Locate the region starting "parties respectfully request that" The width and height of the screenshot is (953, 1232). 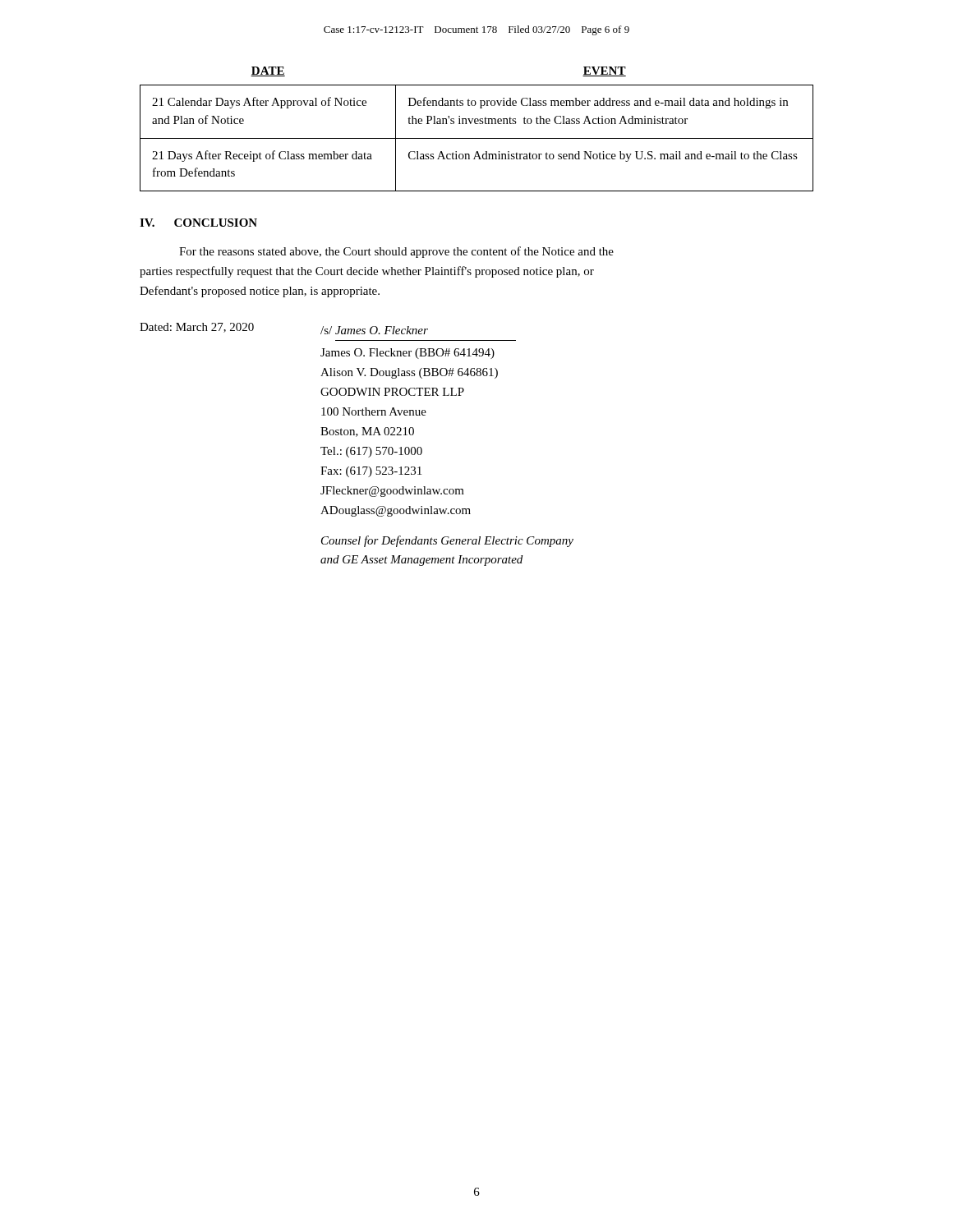pyautogui.click(x=367, y=271)
